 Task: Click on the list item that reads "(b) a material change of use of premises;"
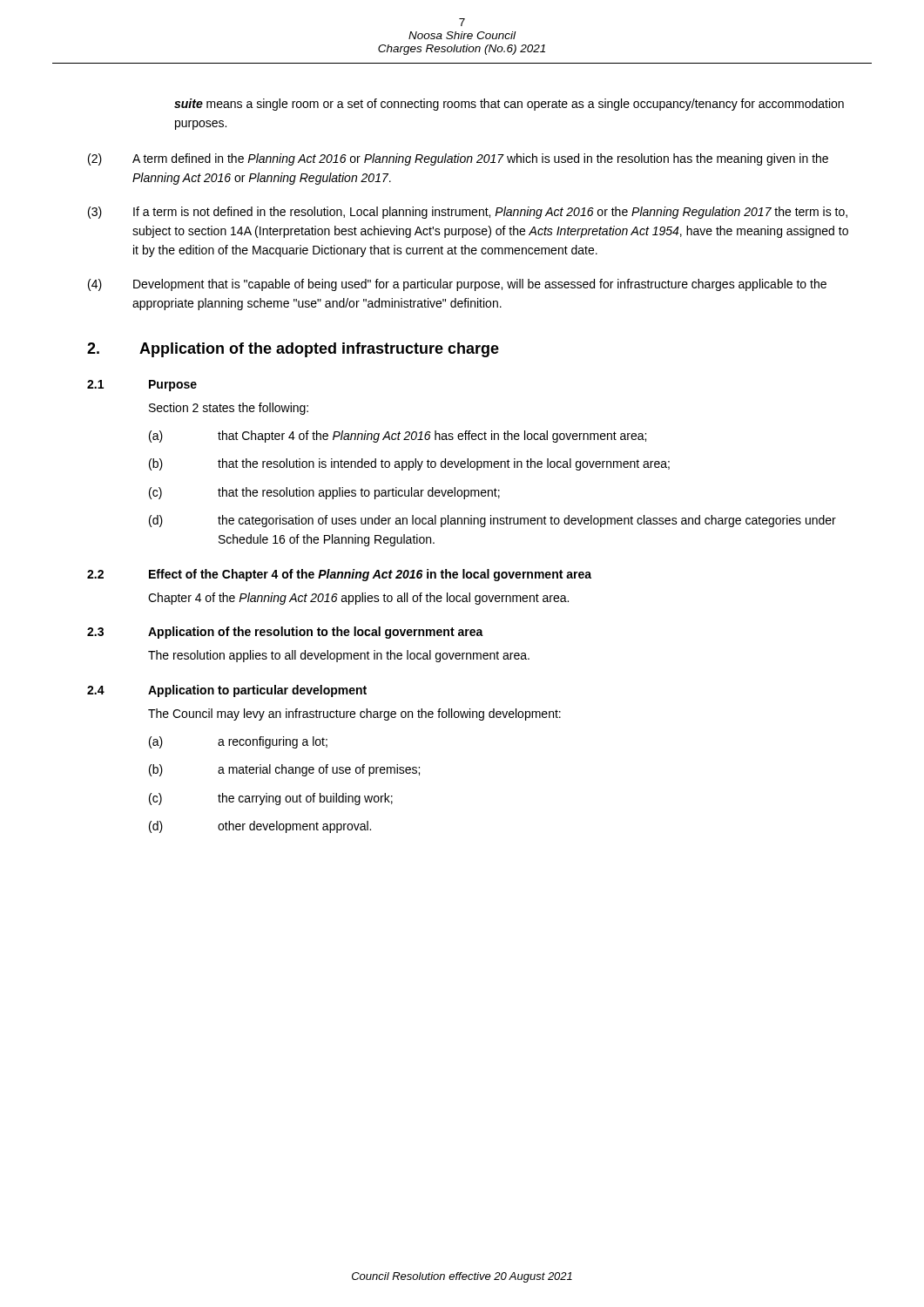point(284,770)
